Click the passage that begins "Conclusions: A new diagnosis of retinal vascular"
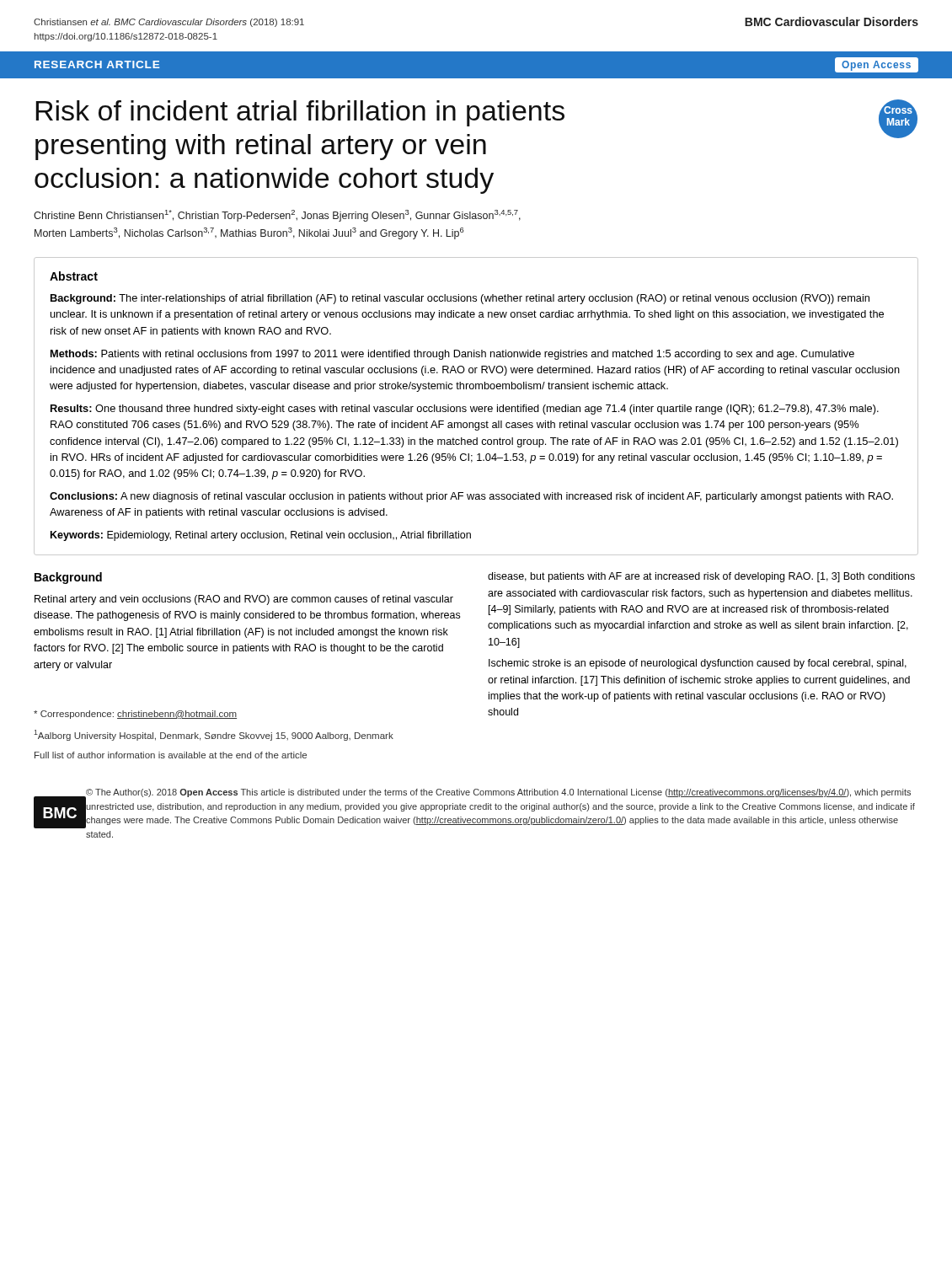The height and width of the screenshot is (1264, 952). click(x=472, y=504)
